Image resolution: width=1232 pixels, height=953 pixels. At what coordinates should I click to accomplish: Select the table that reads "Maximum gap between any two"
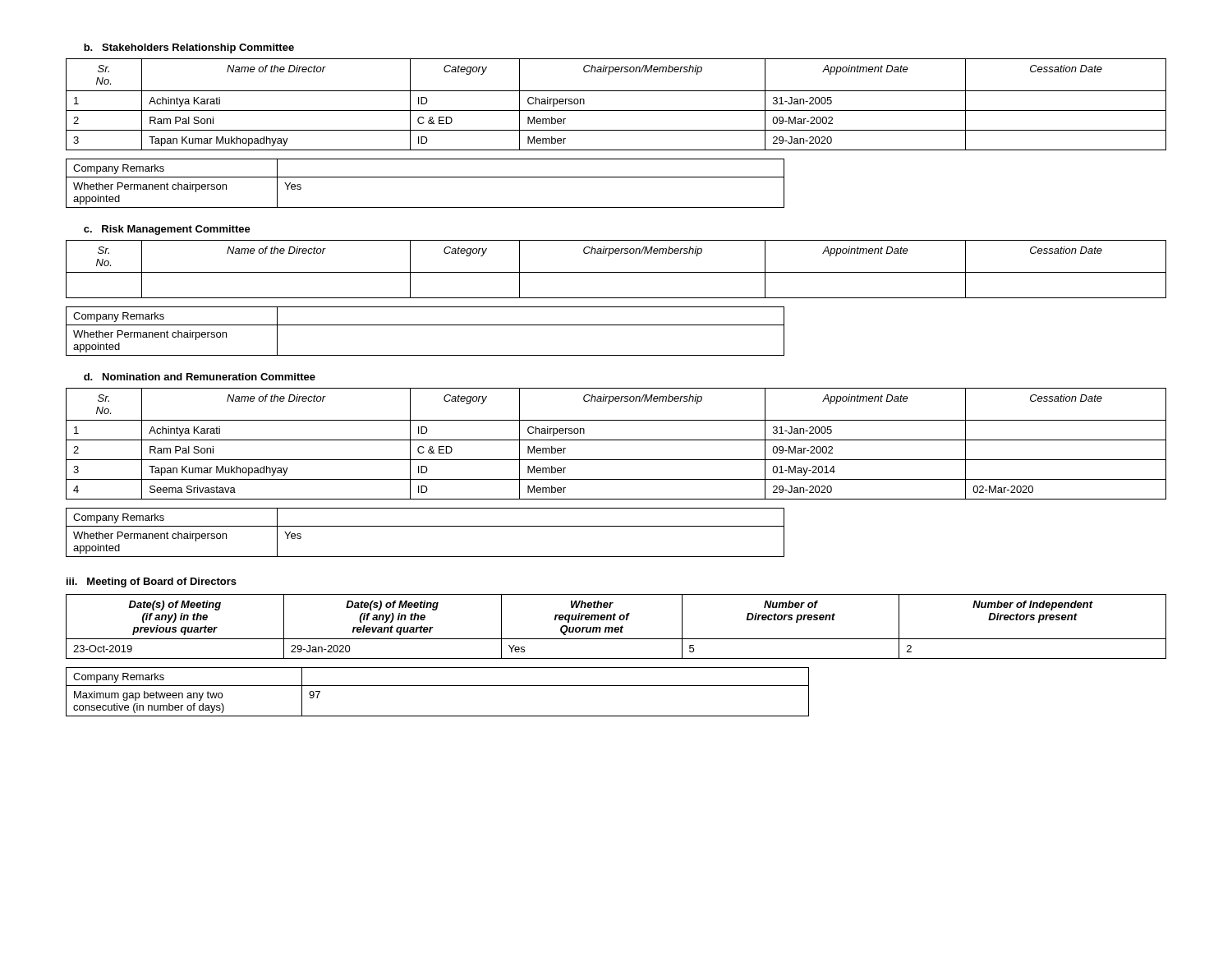pyautogui.click(x=616, y=692)
